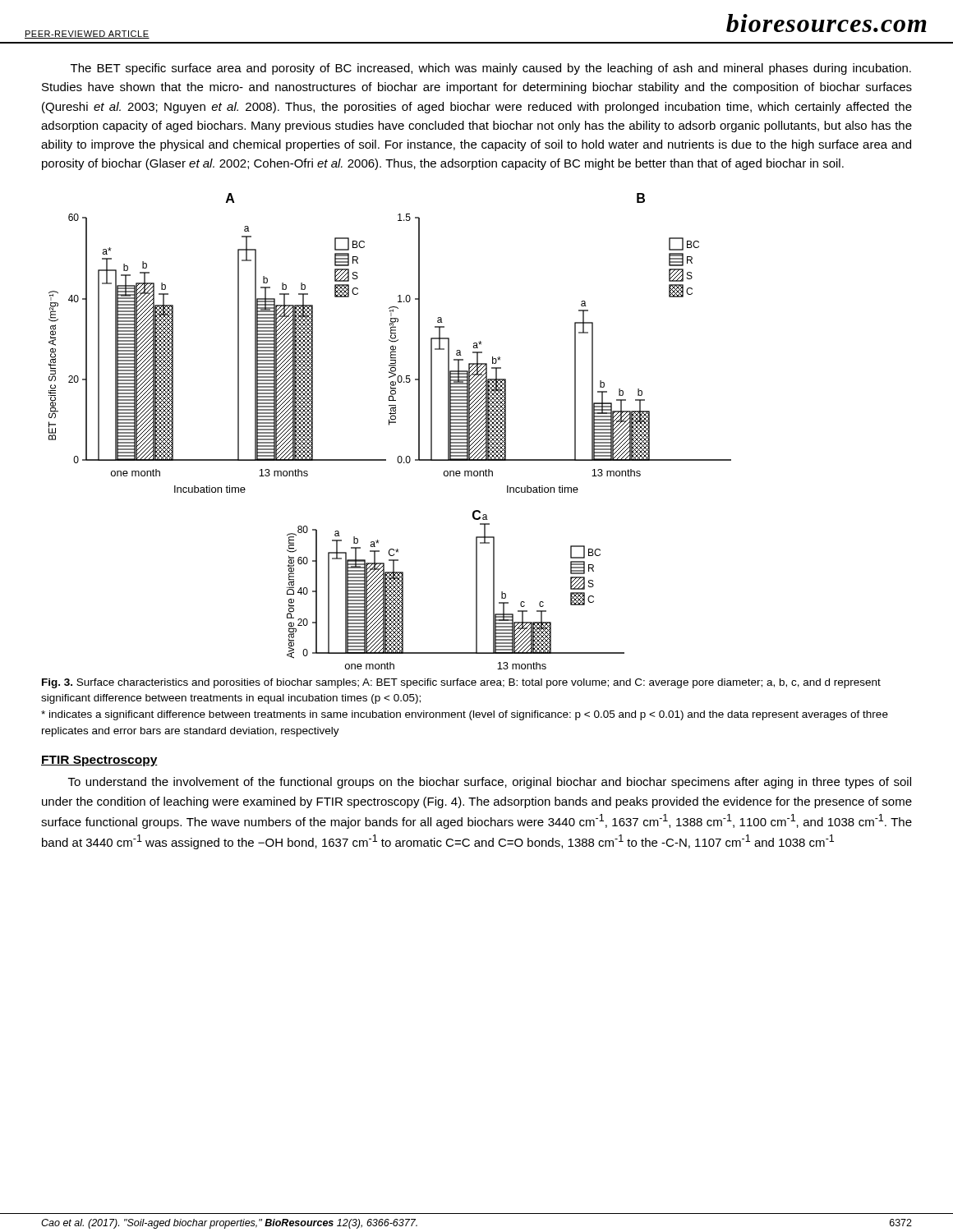Locate the block starting "Fig. 3. Surface characteristics and porosities of biochar"
Viewport: 953px width, 1232px height.
tap(465, 706)
